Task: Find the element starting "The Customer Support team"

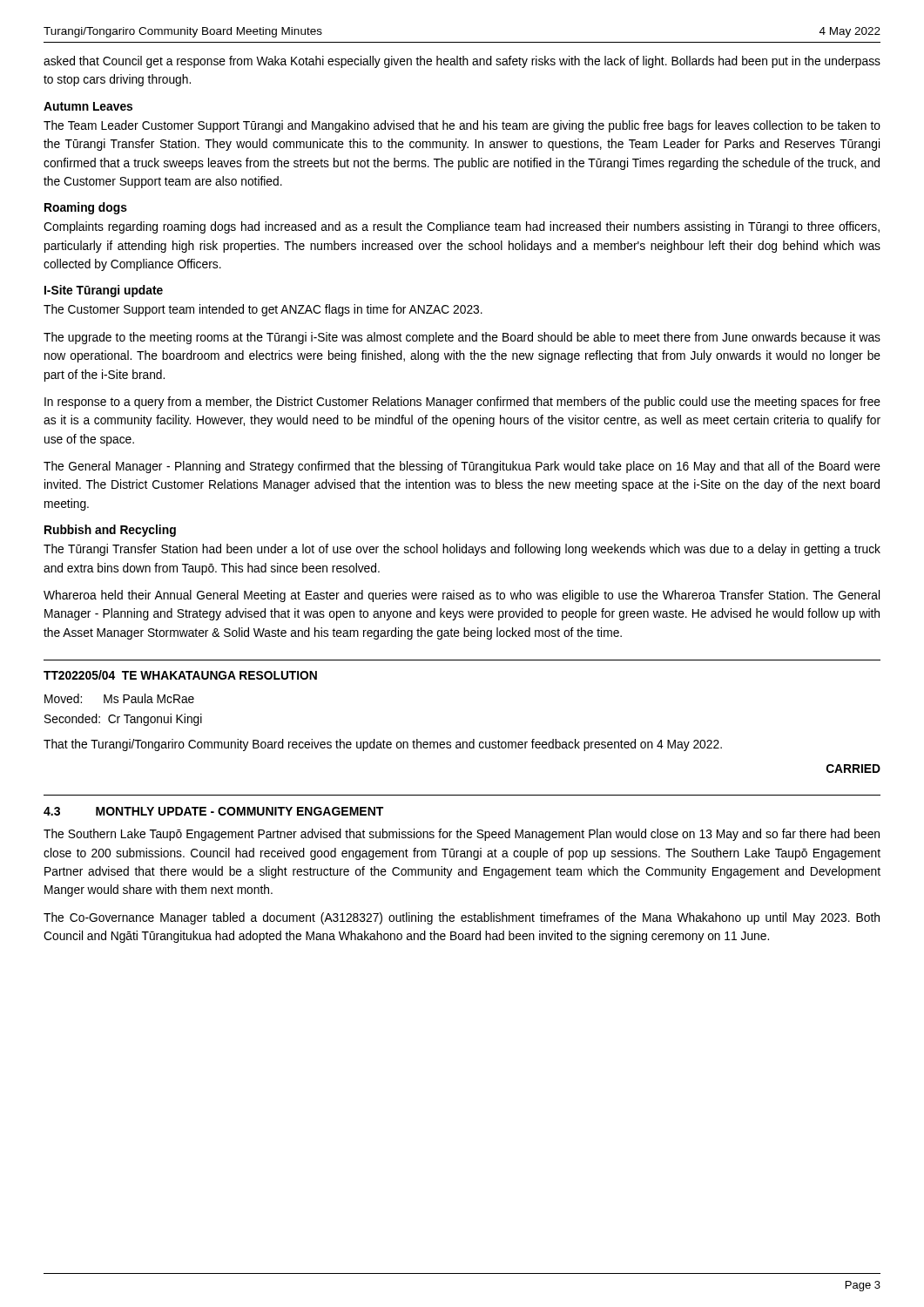Action: tap(263, 310)
